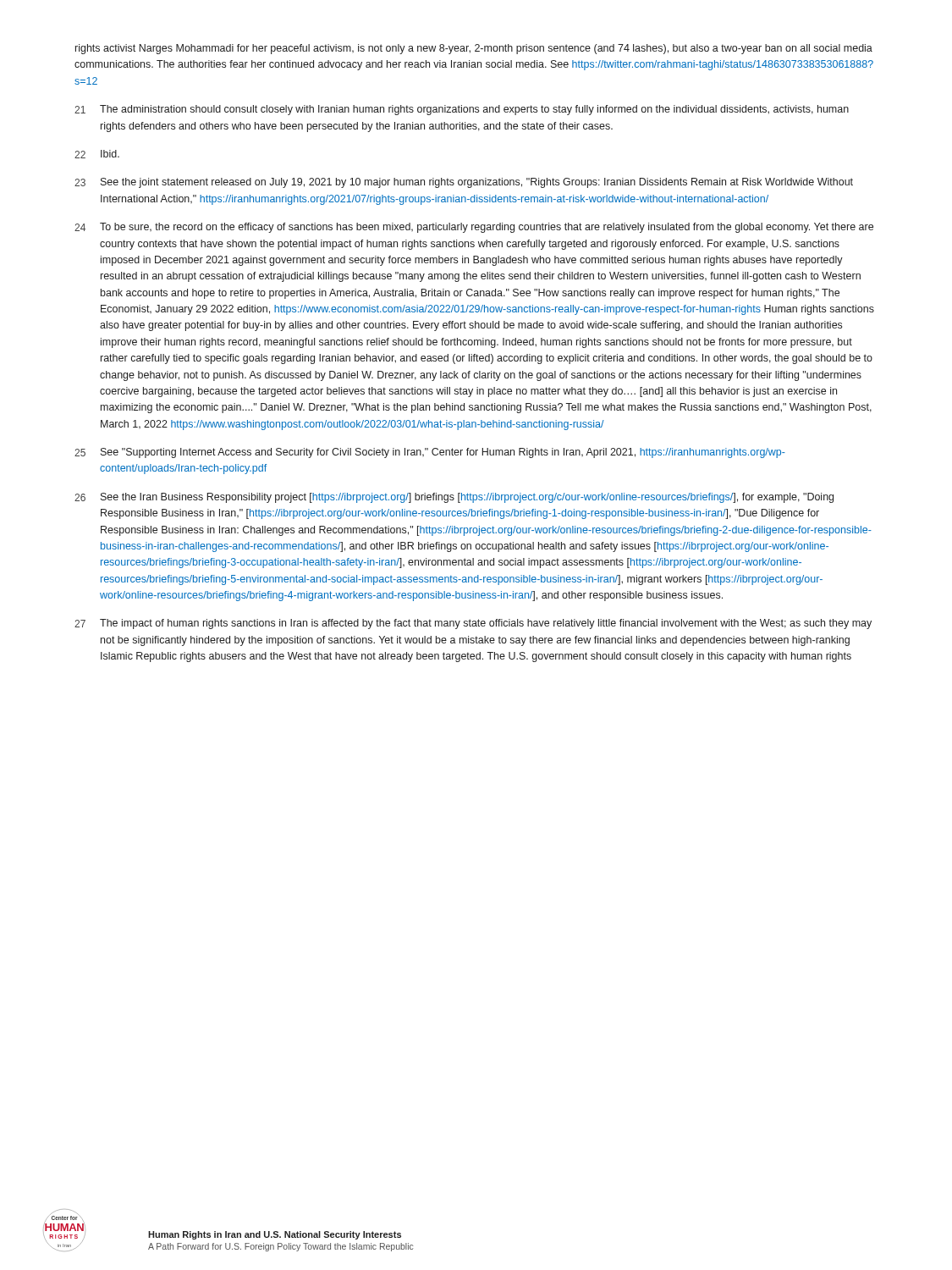Point to the block beginning "26 See the Iran"
The height and width of the screenshot is (1270, 952).
point(476,547)
